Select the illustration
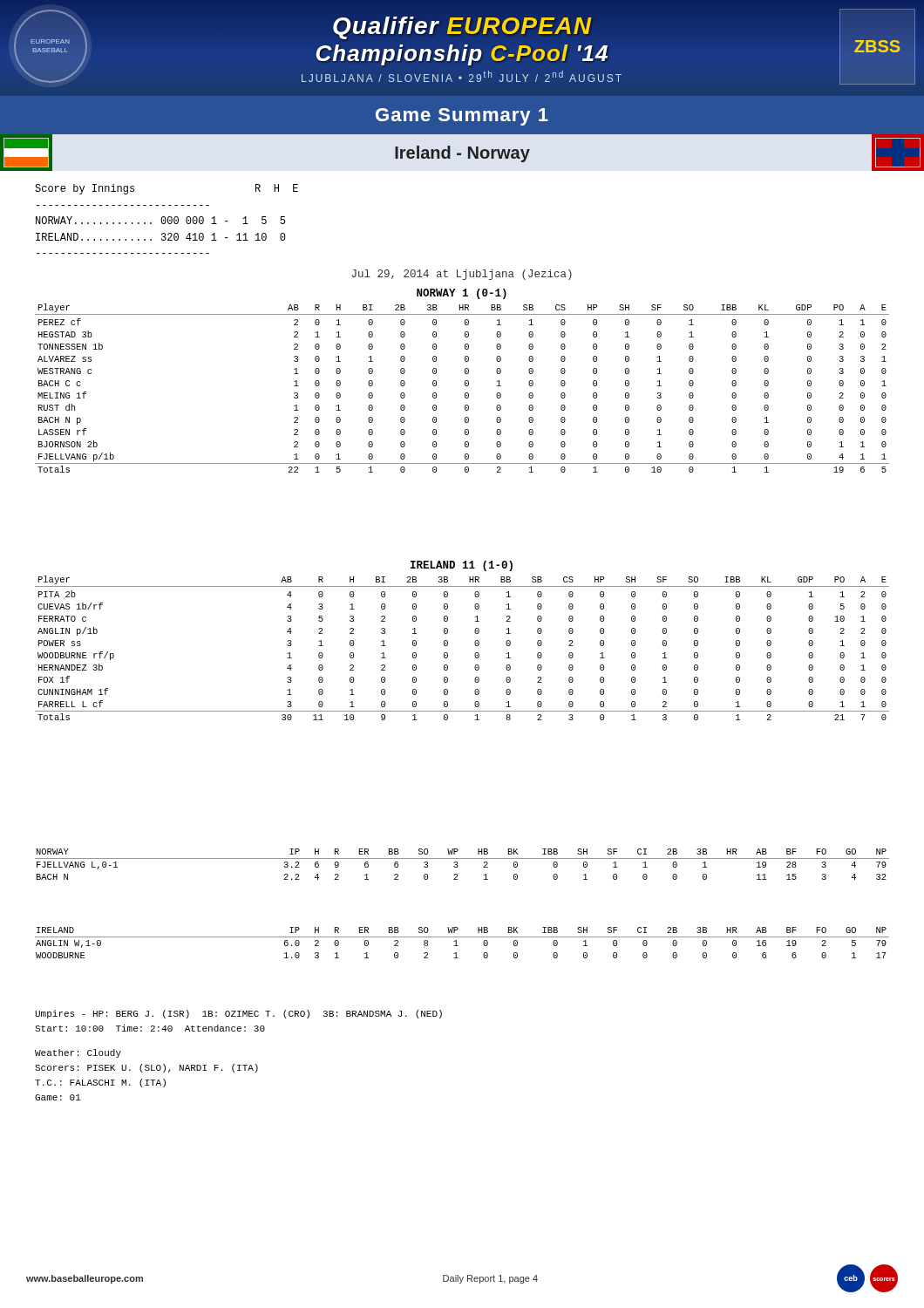The image size is (924, 1308). (x=462, y=48)
